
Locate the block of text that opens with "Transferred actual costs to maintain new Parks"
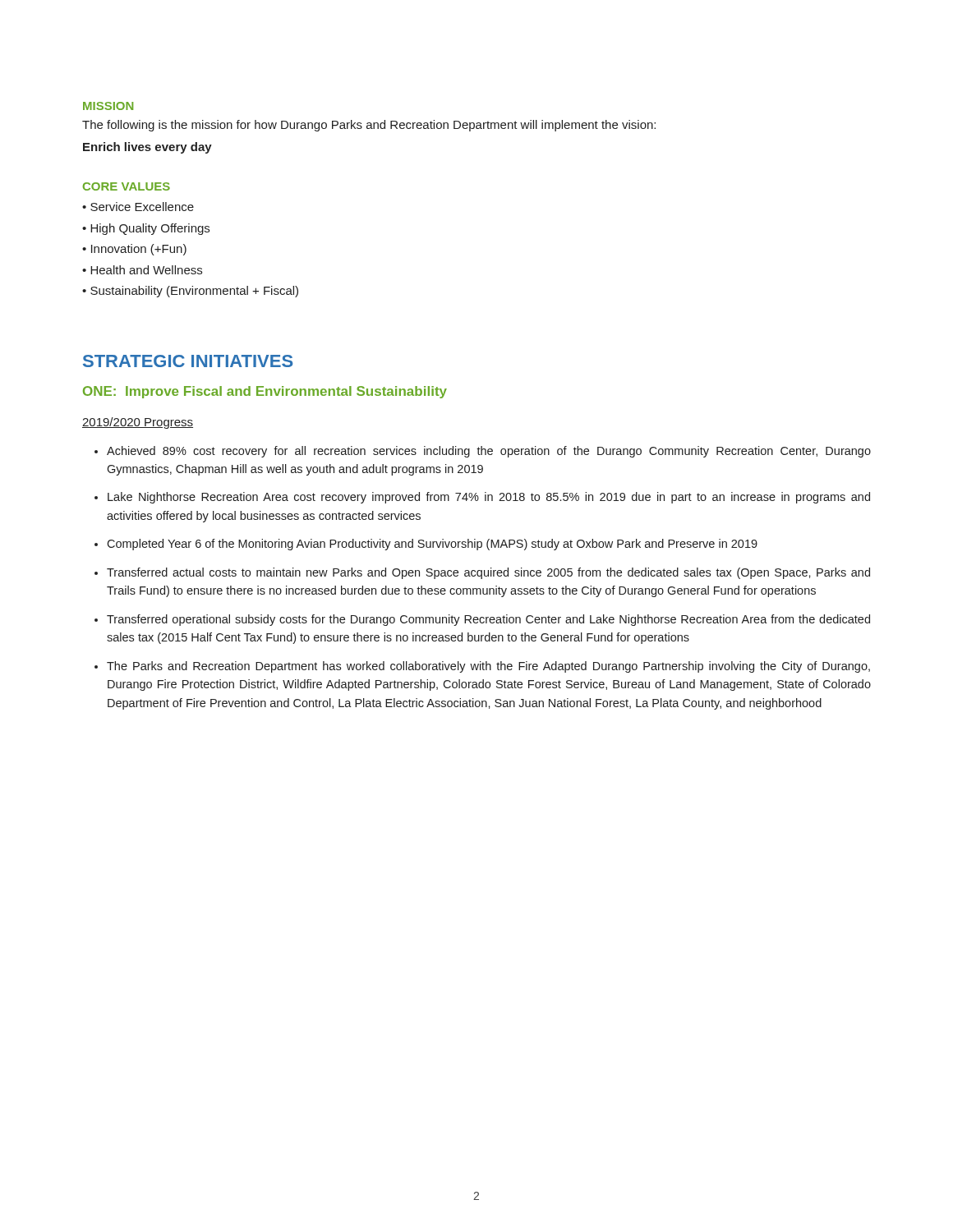point(489,582)
